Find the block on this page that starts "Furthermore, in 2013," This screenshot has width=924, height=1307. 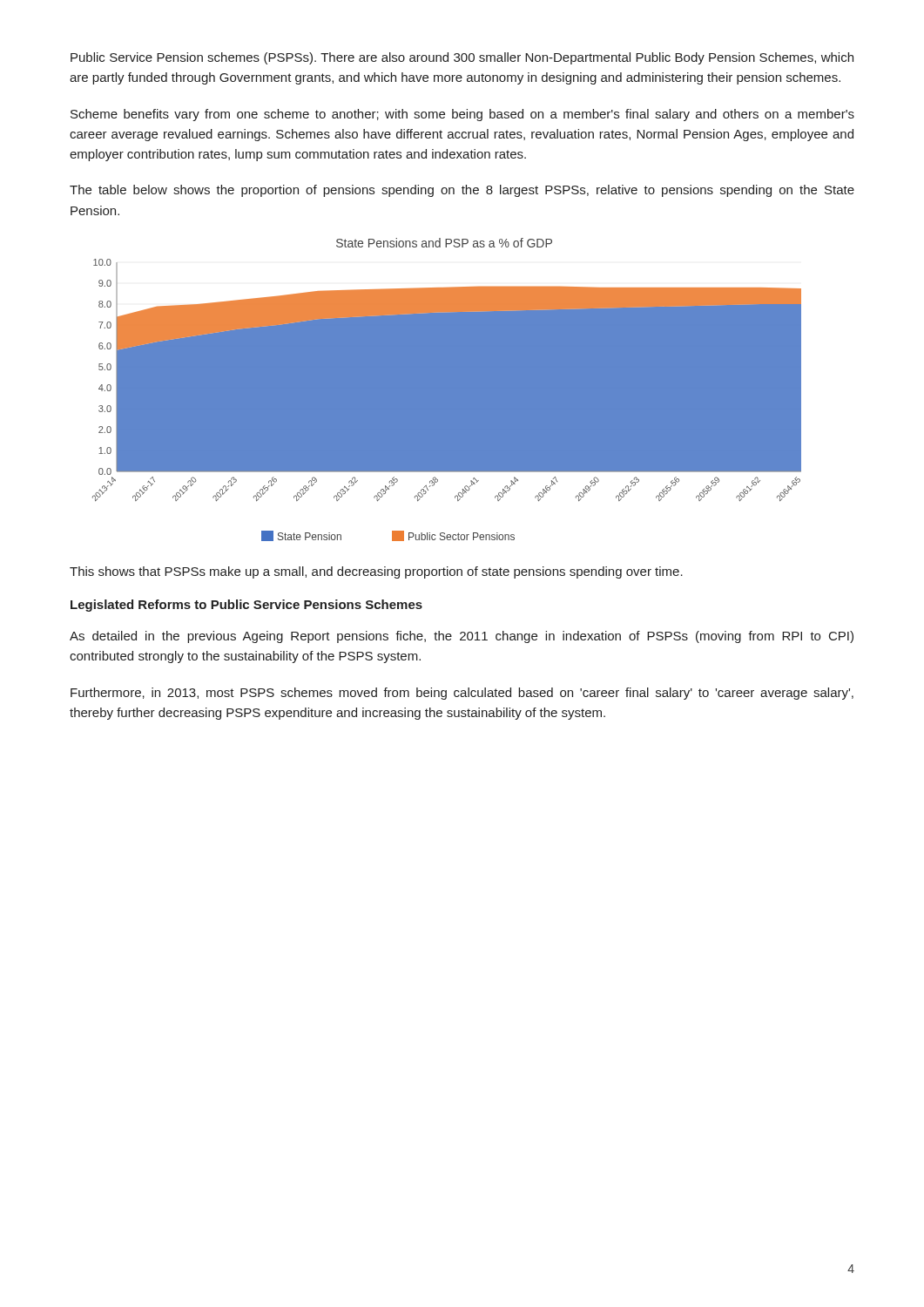coord(462,702)
